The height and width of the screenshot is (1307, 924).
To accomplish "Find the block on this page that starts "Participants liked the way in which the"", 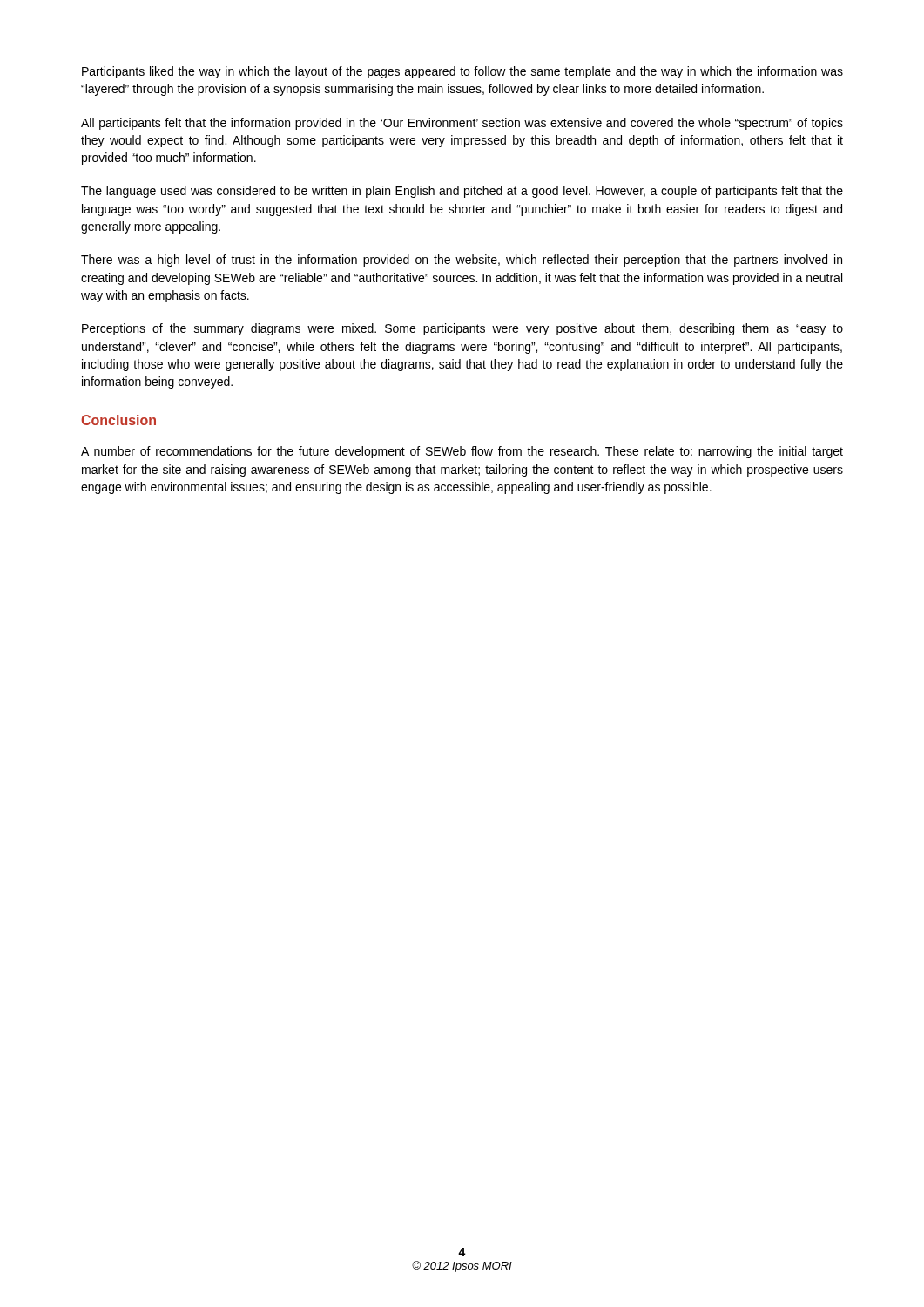I will click(x=462, y=80).
